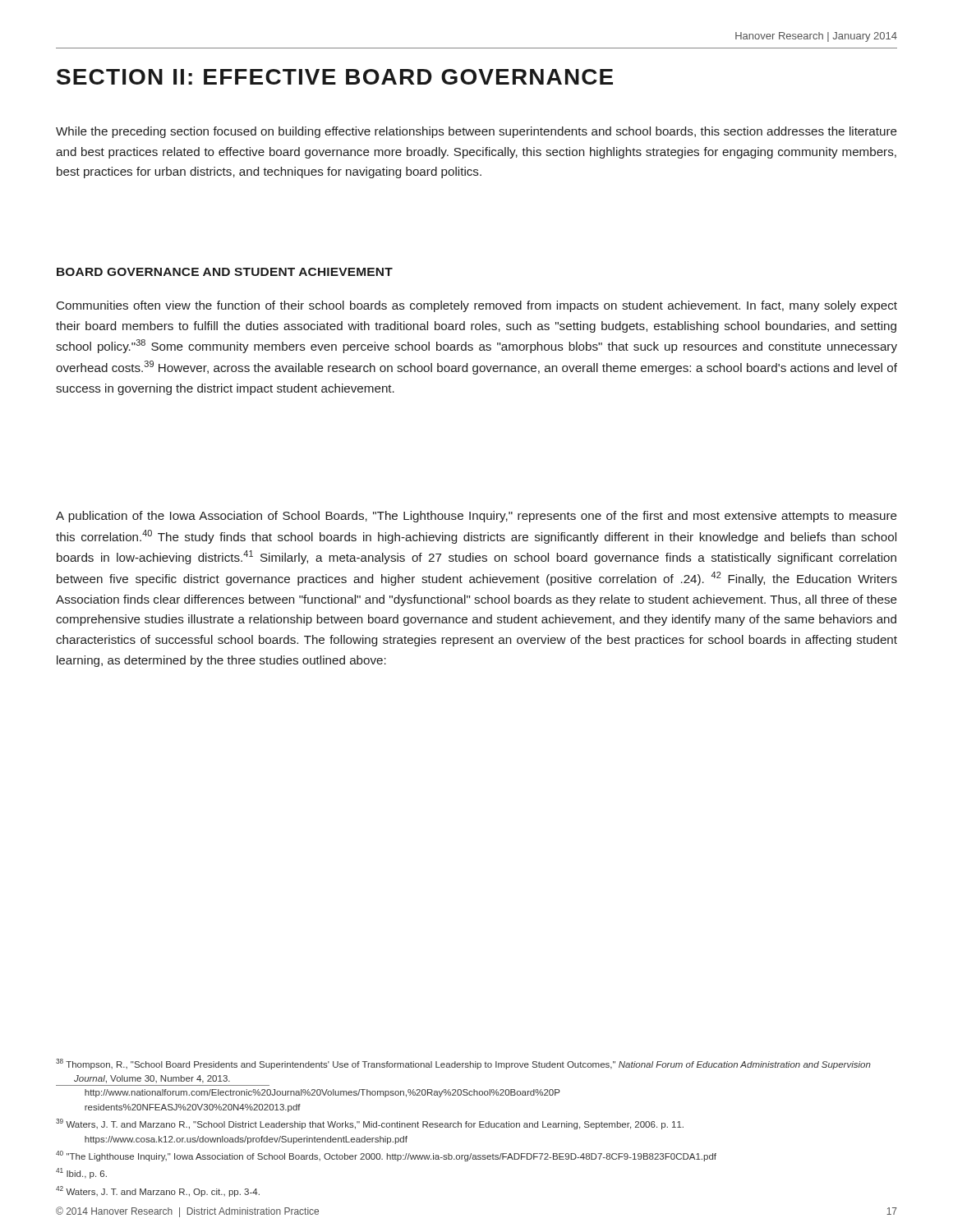Find the text block starting "Communities often view the function of"
This screenshot has width=953, height=1232.
point(476,346)
